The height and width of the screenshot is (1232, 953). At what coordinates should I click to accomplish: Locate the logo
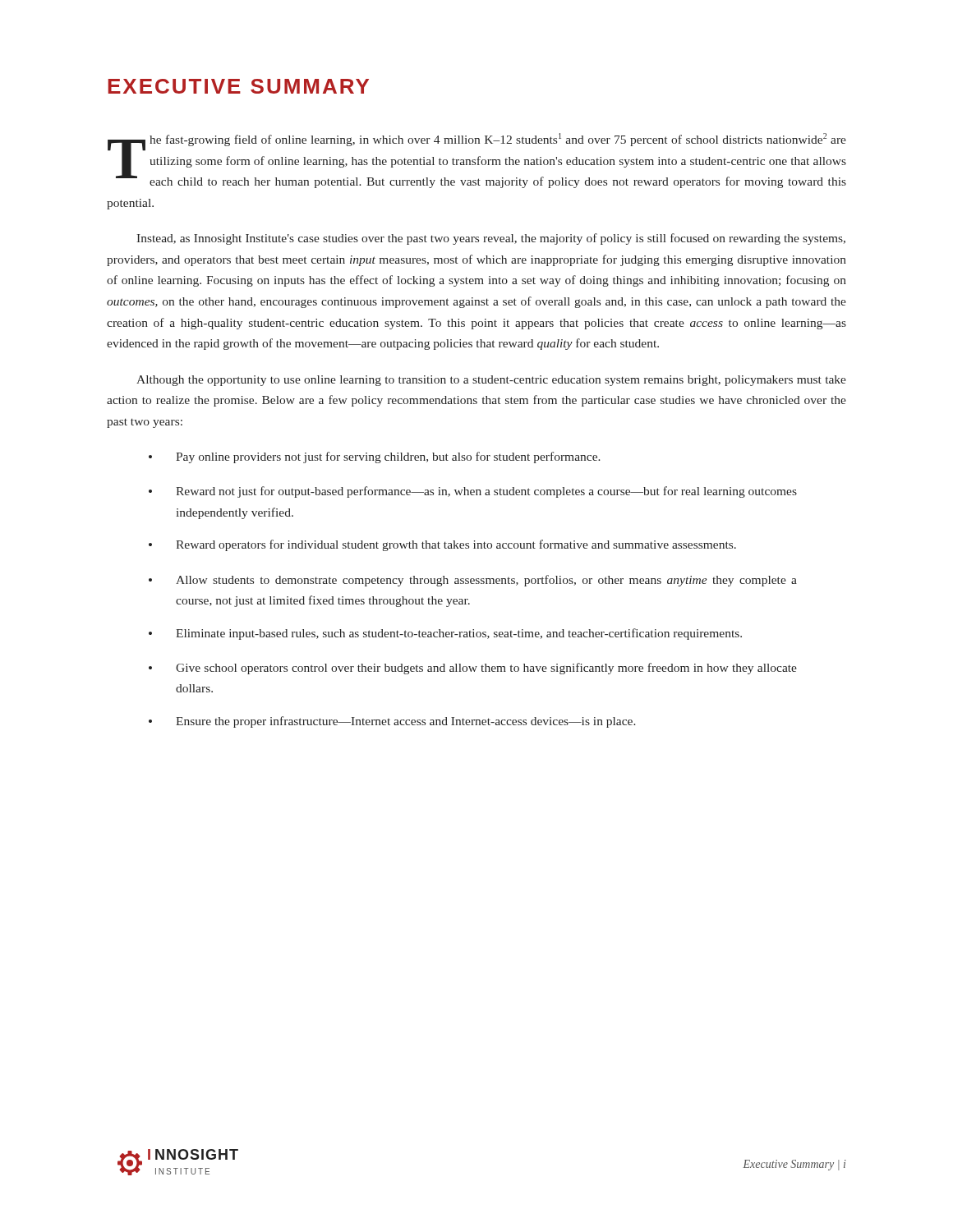tap(177, 1165)
